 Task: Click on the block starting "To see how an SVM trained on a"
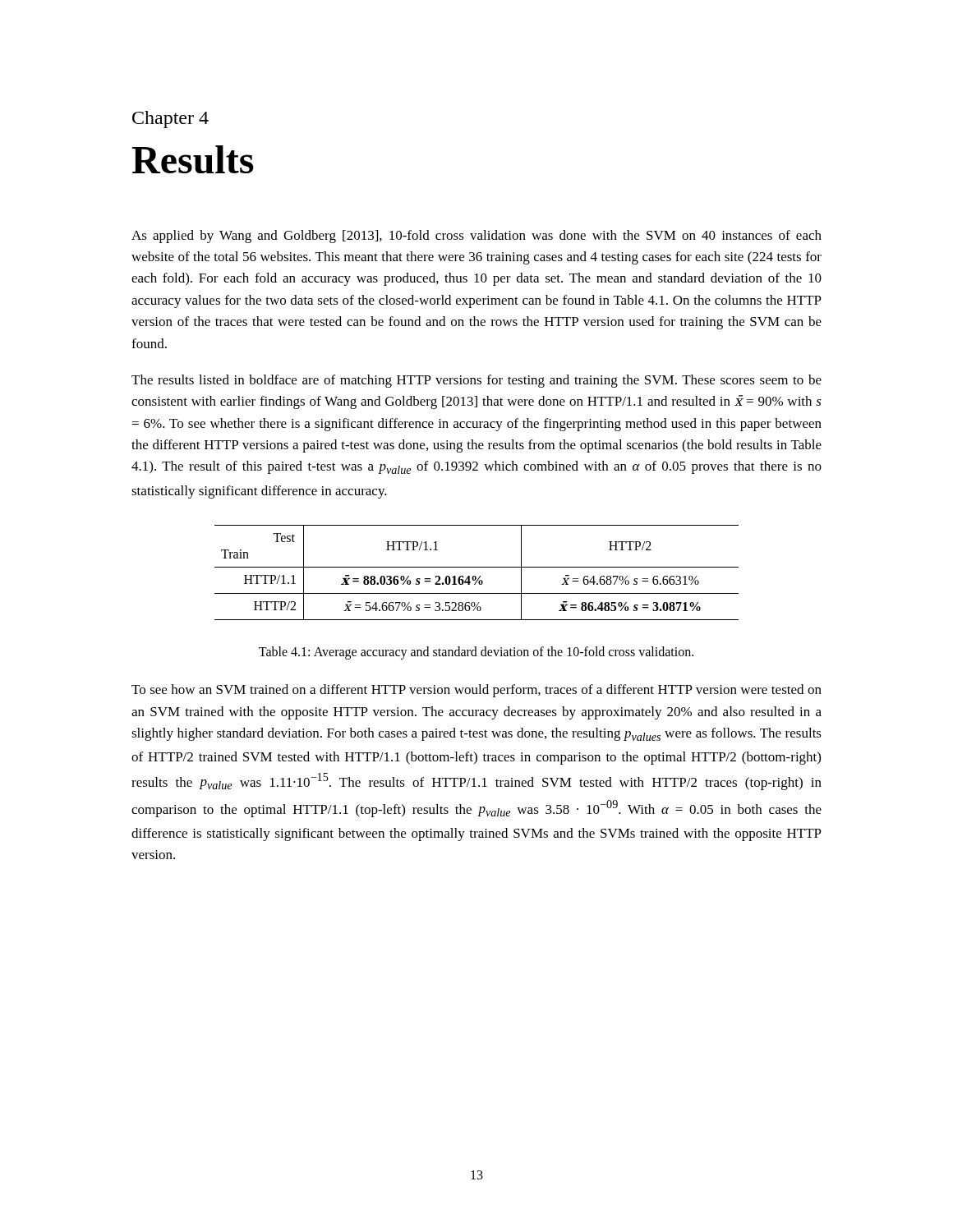click(x=476, y=772)
